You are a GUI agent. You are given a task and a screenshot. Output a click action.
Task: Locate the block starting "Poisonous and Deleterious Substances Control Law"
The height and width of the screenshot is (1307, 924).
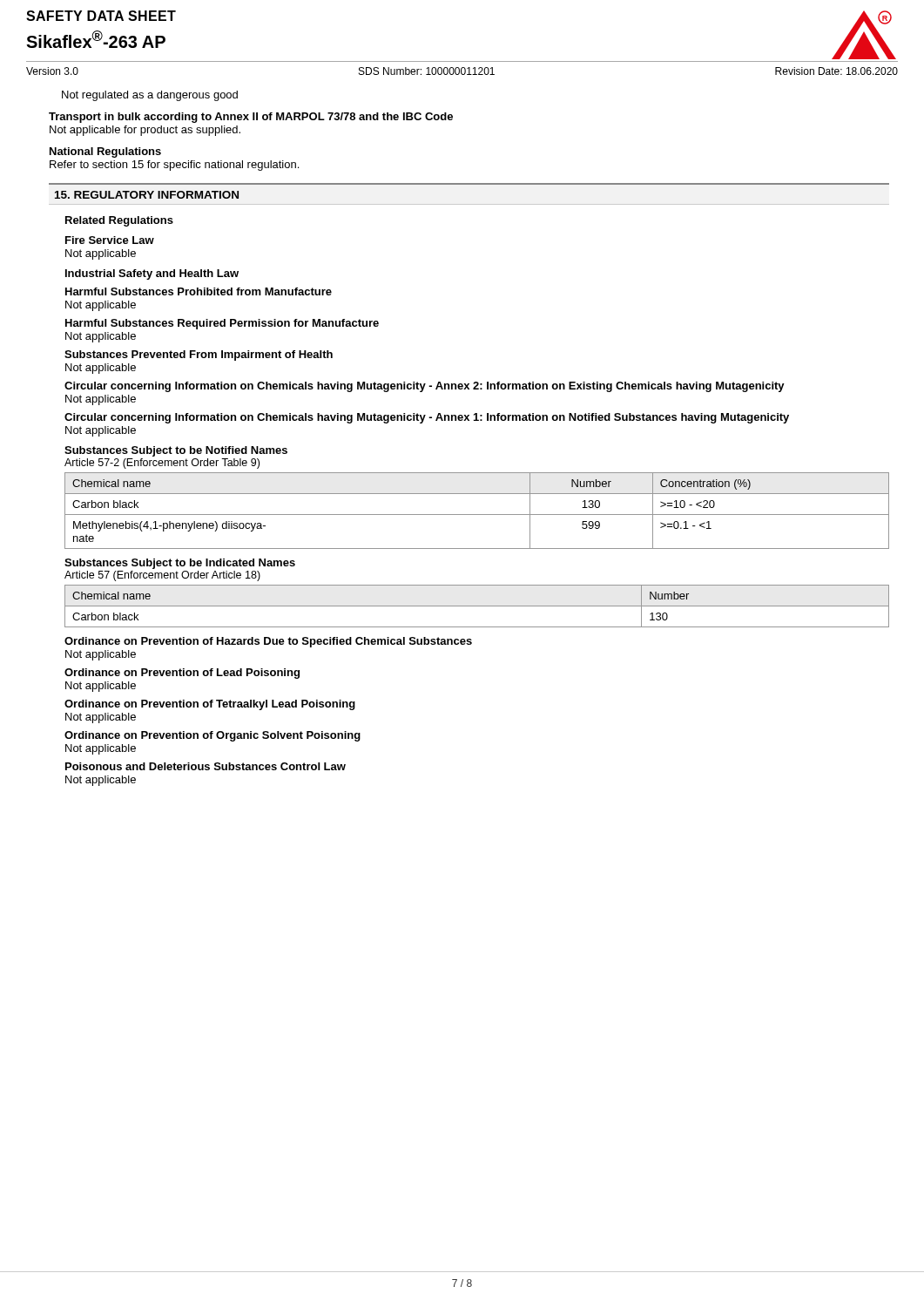coord(205,766)
